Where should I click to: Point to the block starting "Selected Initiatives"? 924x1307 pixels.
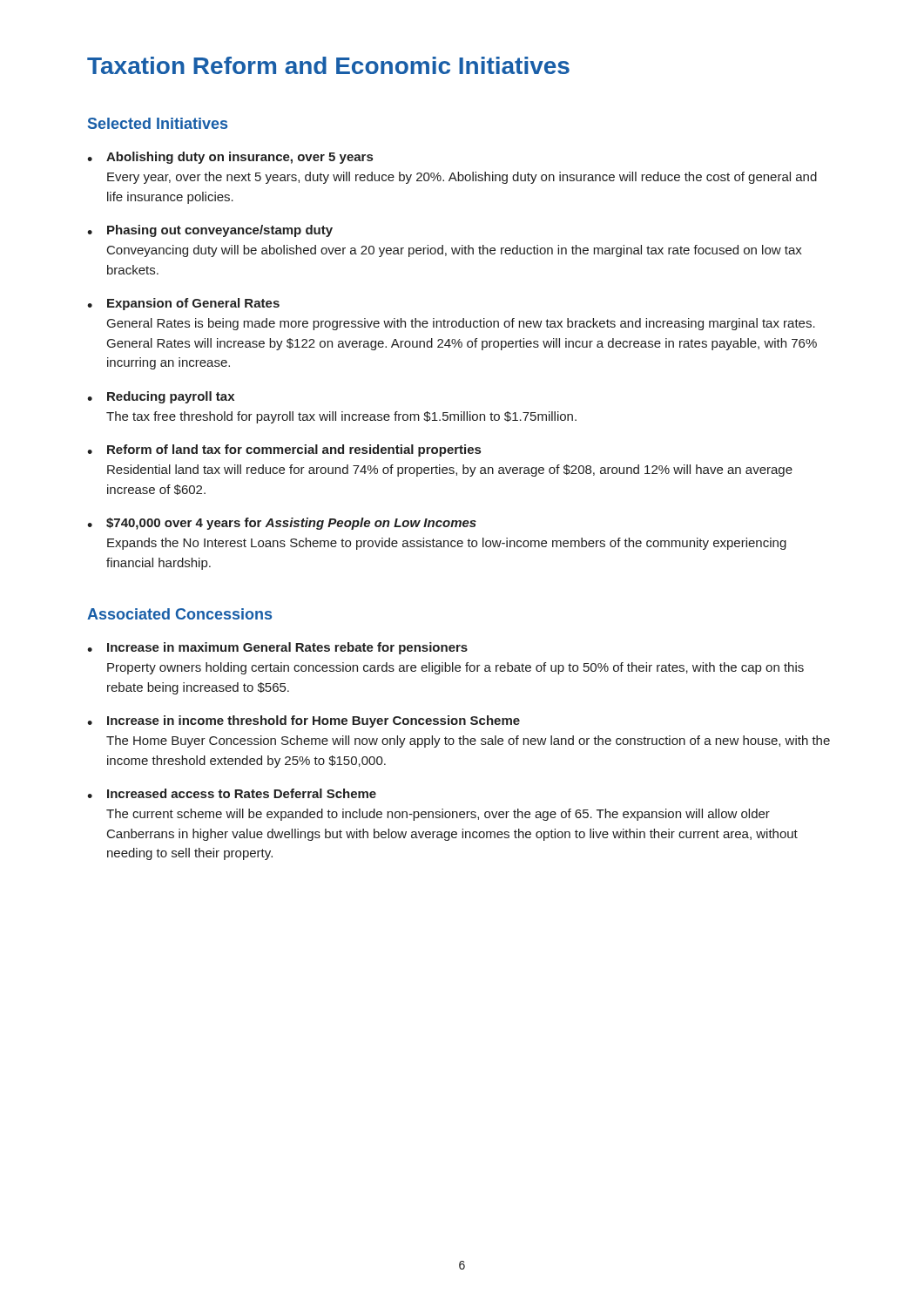[x=158, y=123]
